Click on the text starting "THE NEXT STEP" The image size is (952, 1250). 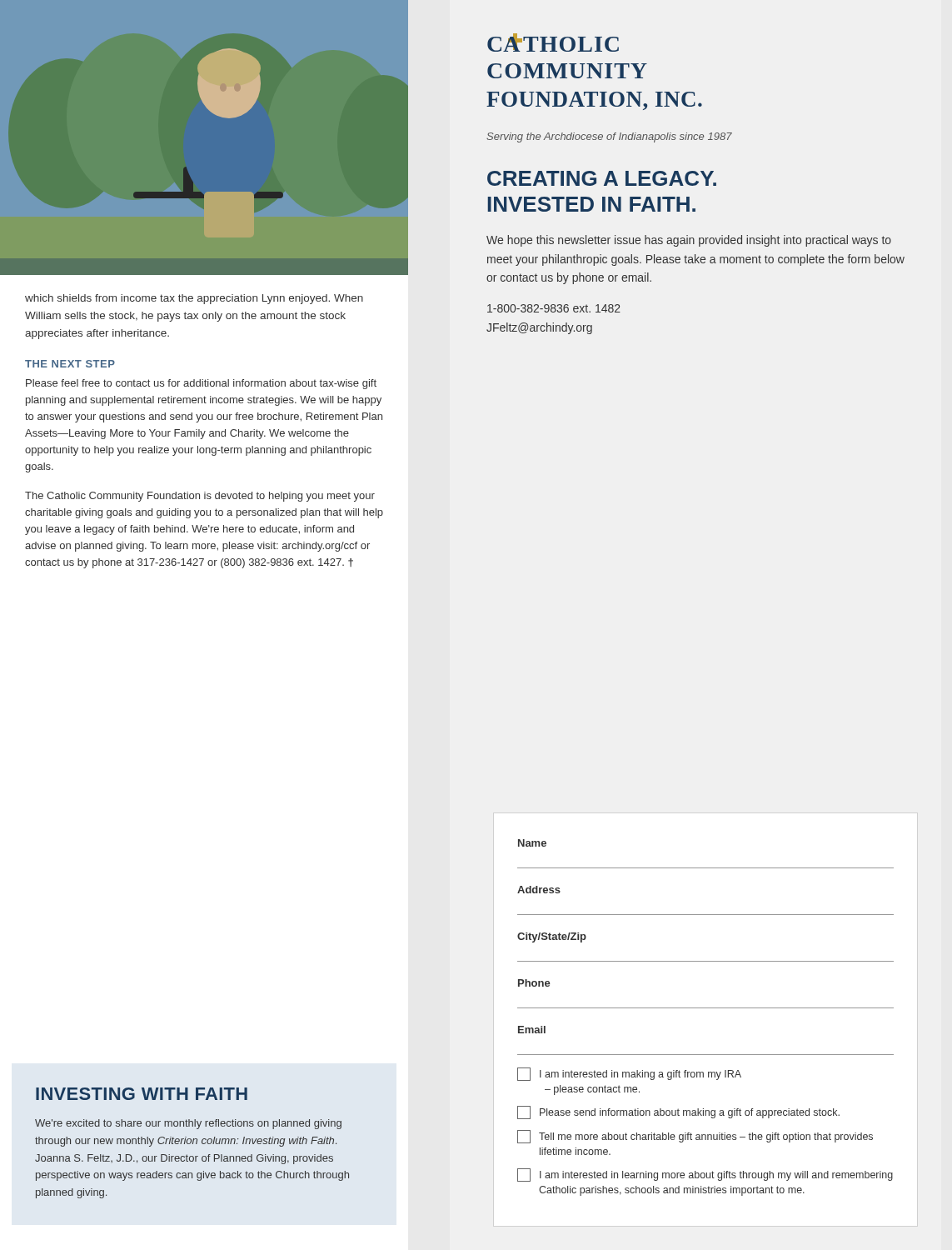(x=70, y=364)
